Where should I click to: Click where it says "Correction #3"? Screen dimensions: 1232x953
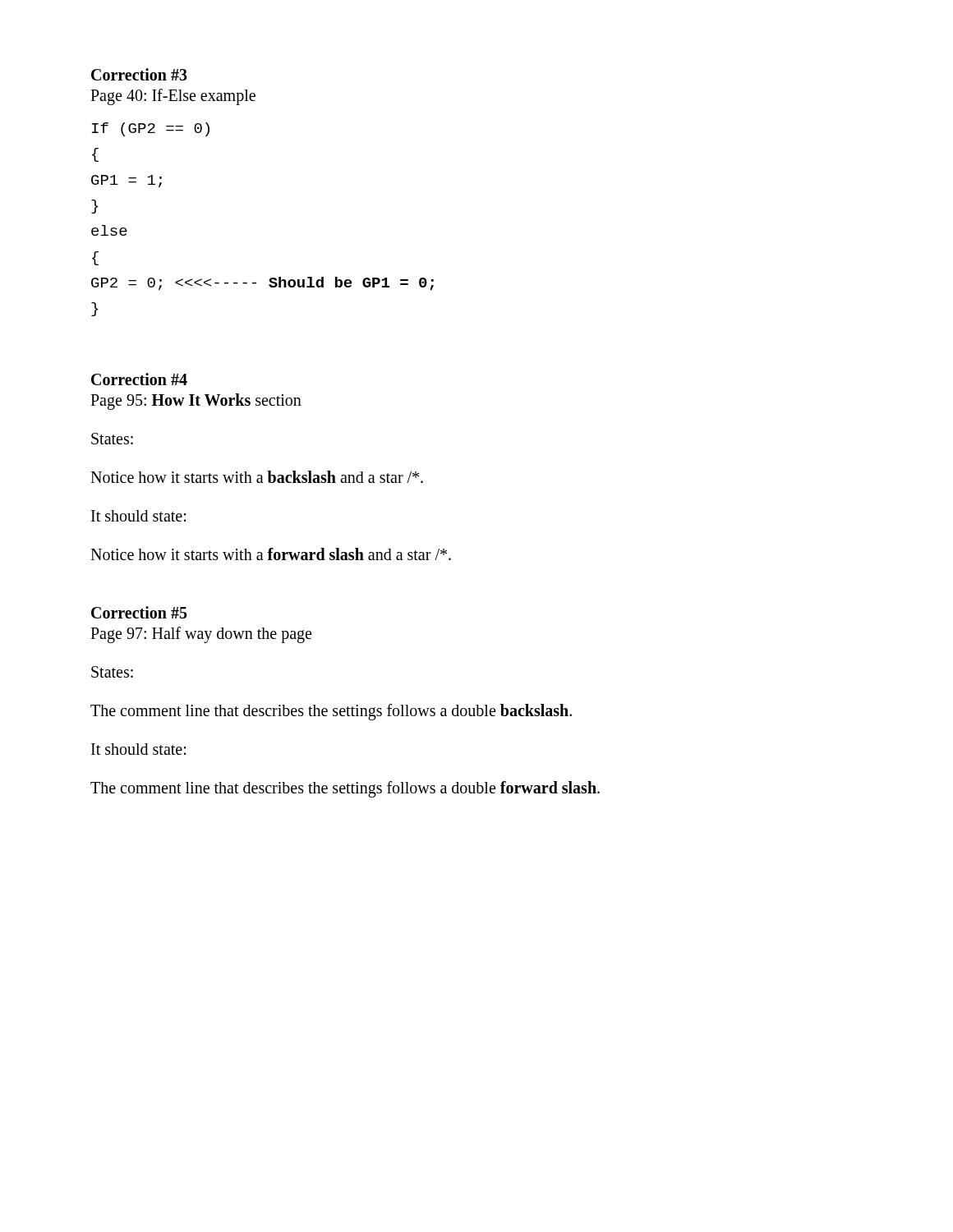[x=139, y=75]
